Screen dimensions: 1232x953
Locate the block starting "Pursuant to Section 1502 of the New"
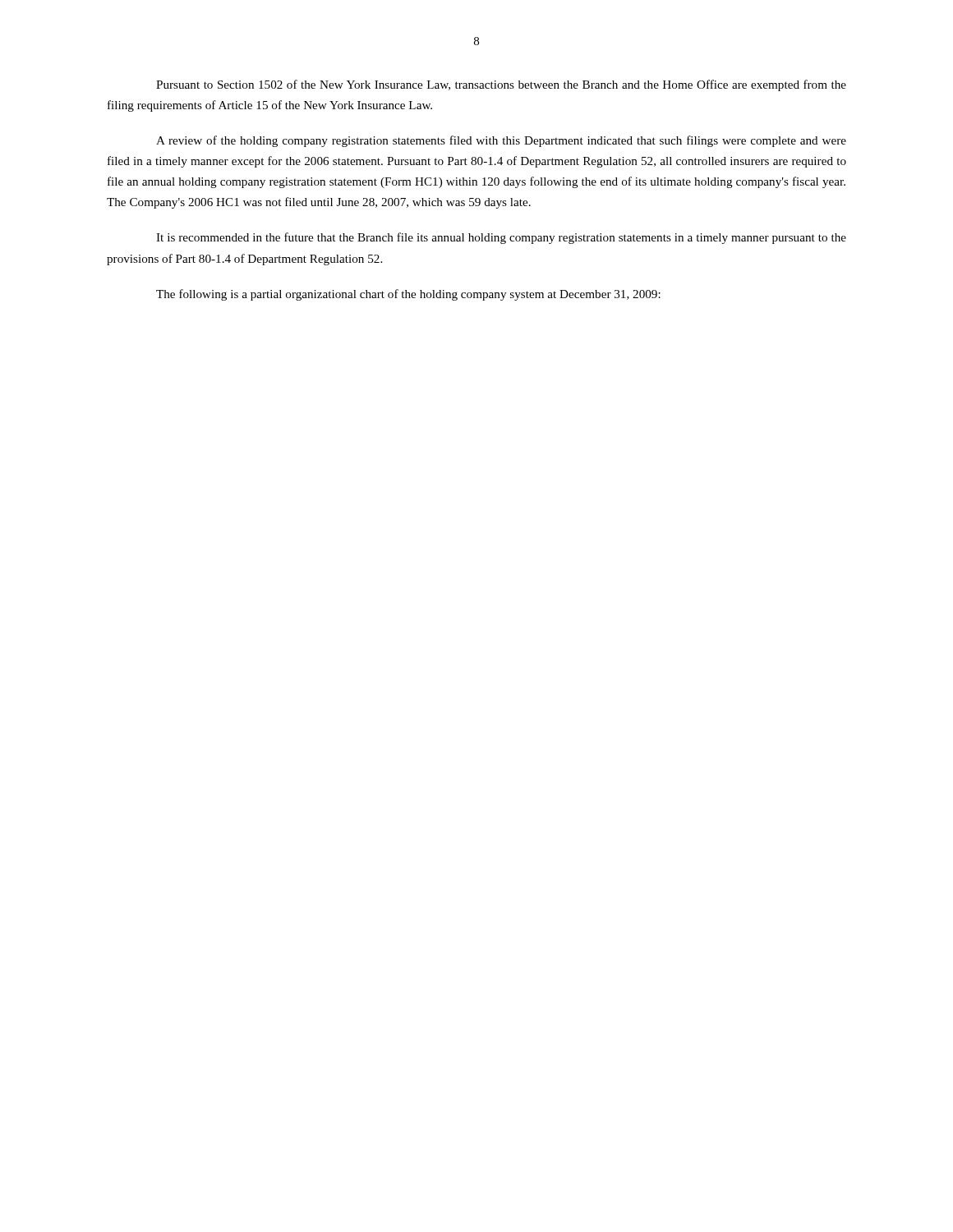point(476,94)
